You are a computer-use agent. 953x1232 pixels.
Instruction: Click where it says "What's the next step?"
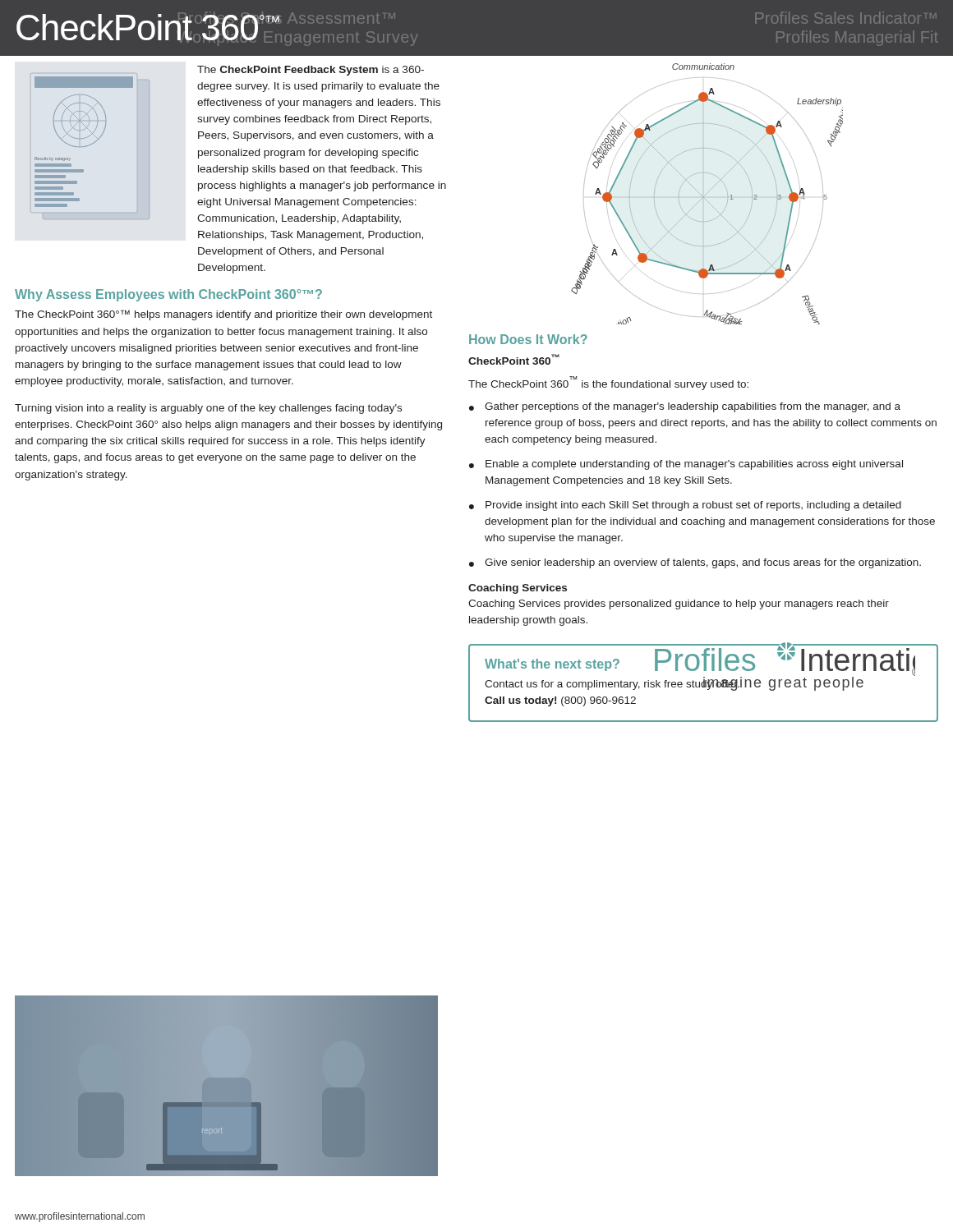(x=552, y=664)
